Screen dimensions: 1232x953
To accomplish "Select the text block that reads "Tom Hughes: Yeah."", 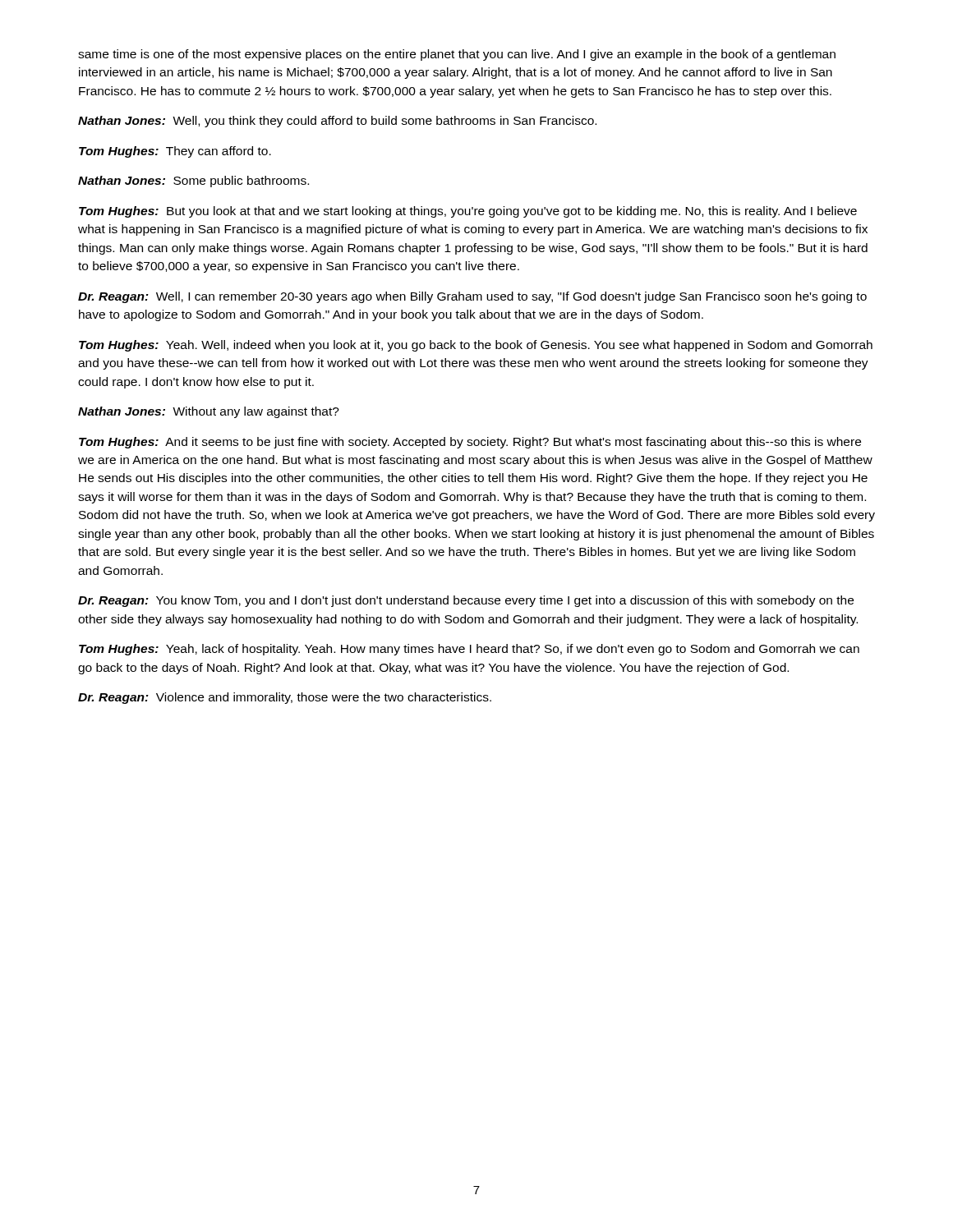I will tap(476, 363).
